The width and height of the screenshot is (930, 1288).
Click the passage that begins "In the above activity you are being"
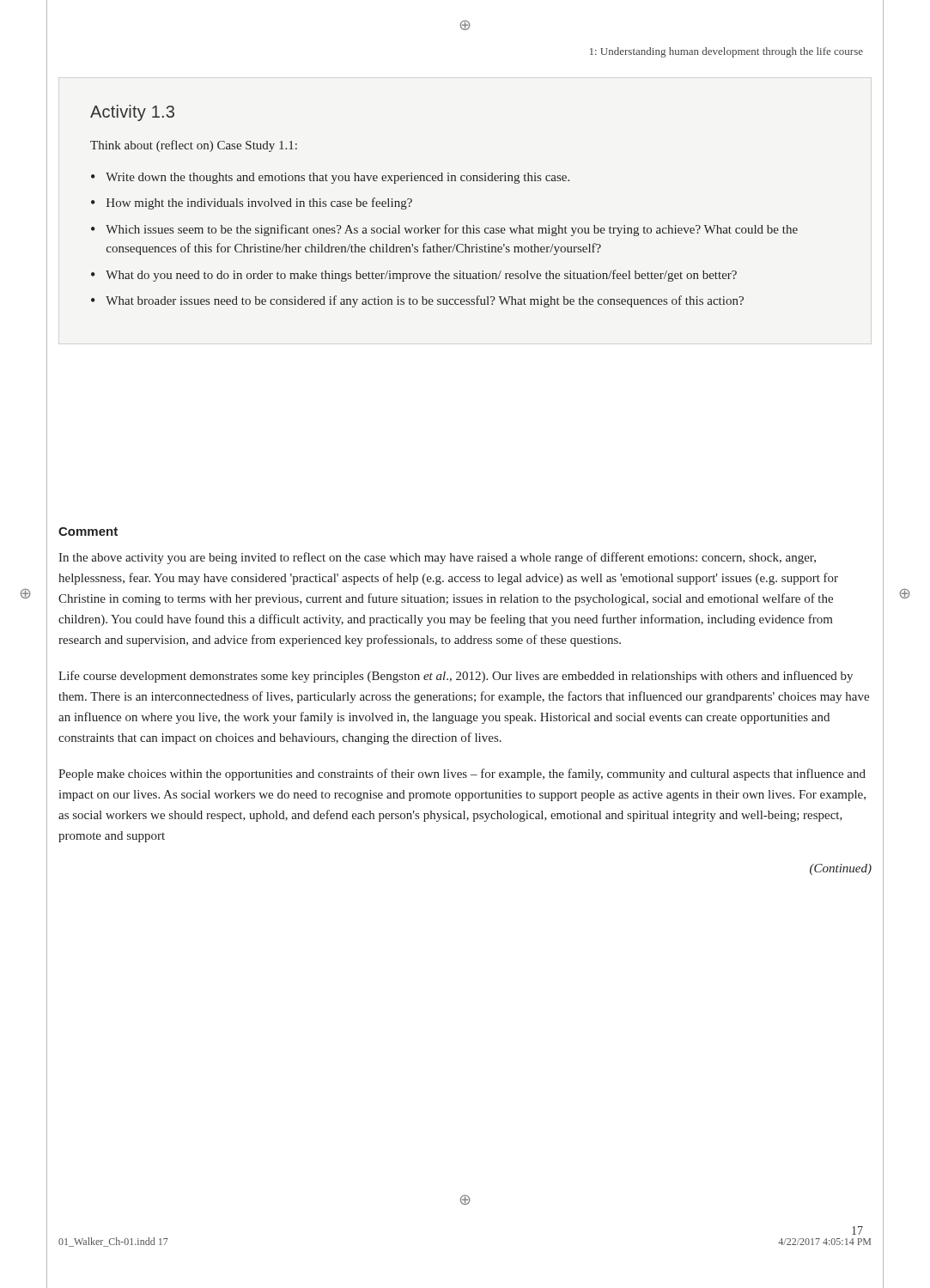click(448, 598)
